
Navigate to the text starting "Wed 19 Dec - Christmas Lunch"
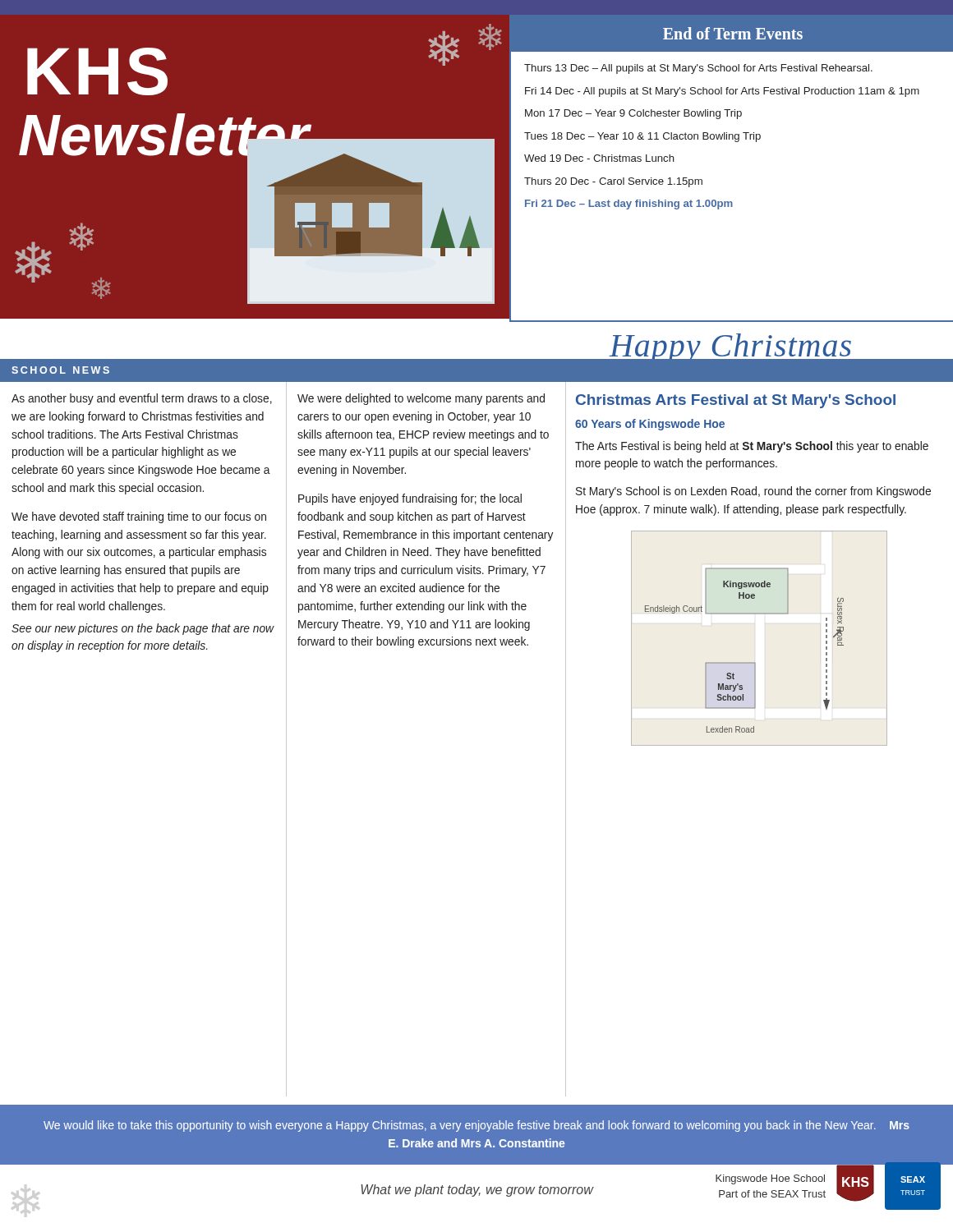point(599,158)
